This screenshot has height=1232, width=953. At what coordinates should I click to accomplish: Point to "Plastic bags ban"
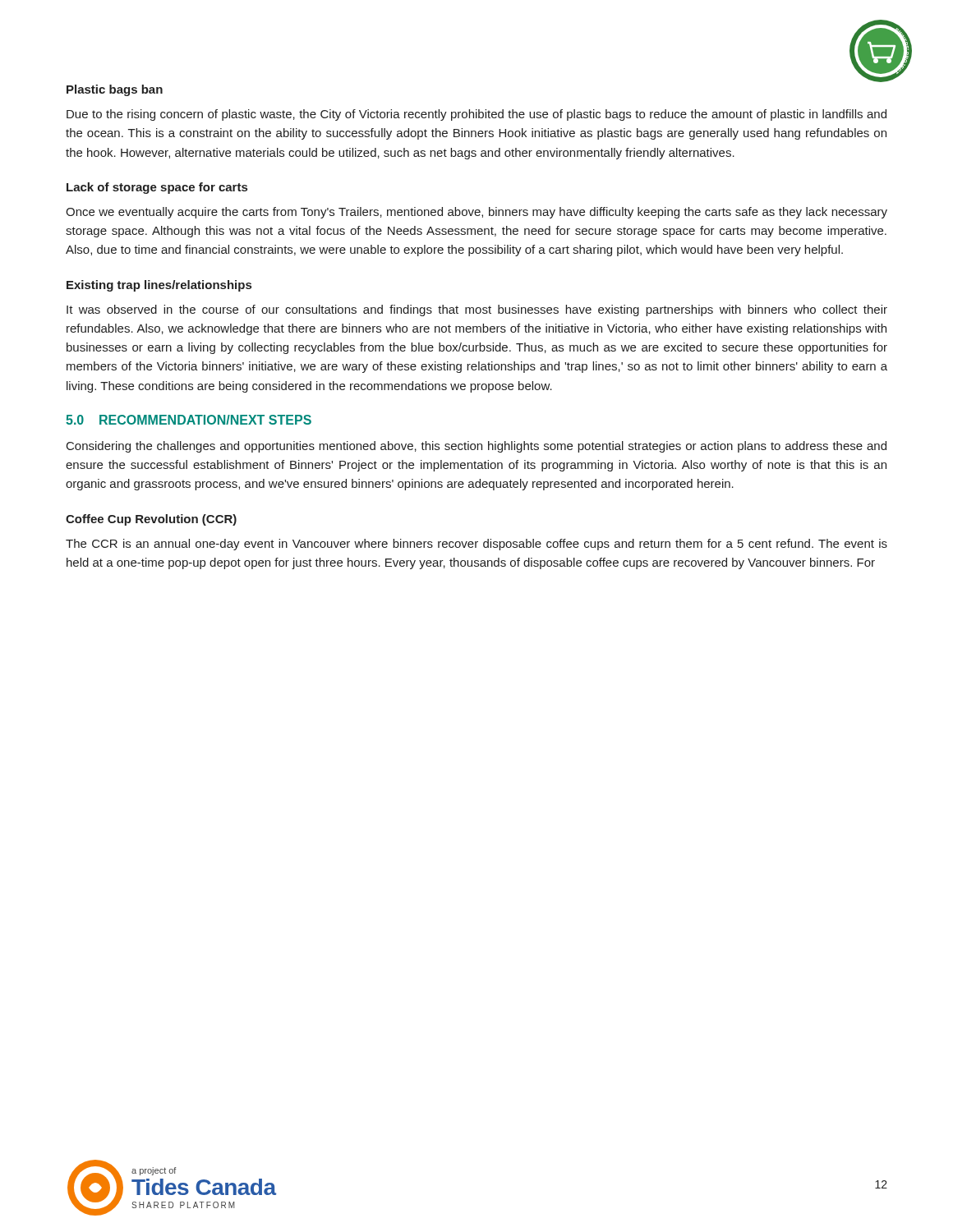point(114,89)
